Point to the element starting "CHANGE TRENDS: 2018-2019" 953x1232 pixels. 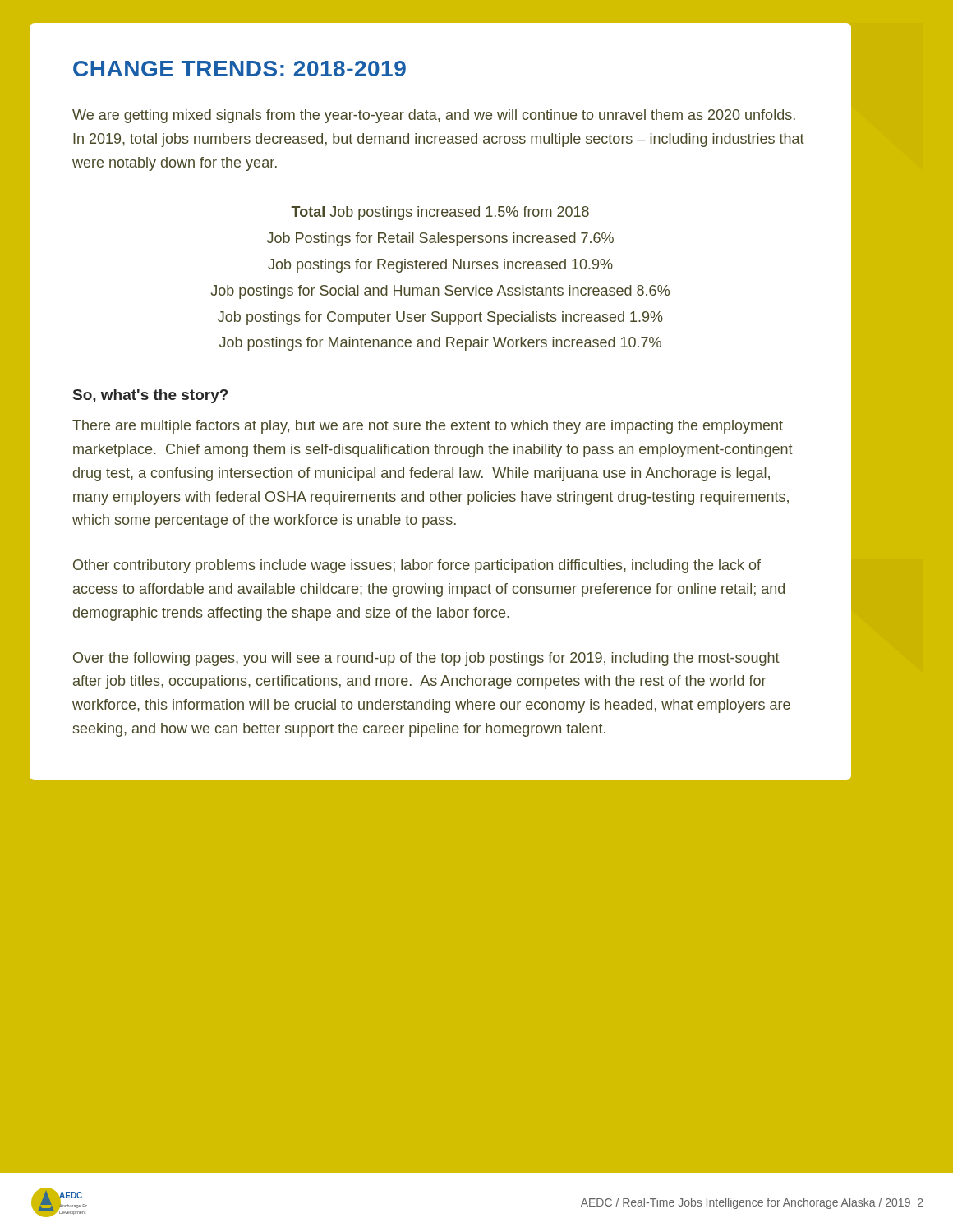click(240, 69)
